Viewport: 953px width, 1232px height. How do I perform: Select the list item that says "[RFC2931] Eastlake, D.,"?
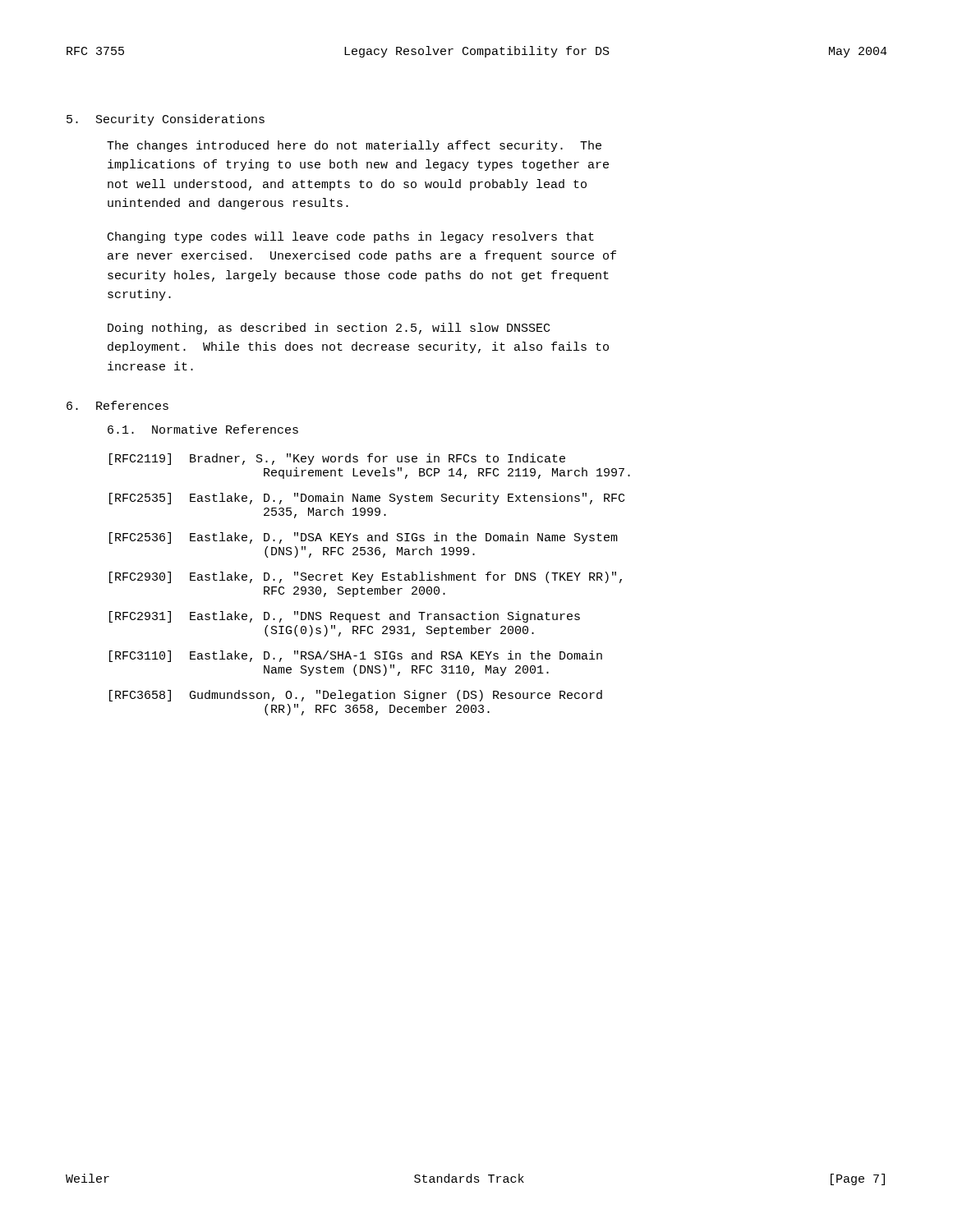(497, 624)
